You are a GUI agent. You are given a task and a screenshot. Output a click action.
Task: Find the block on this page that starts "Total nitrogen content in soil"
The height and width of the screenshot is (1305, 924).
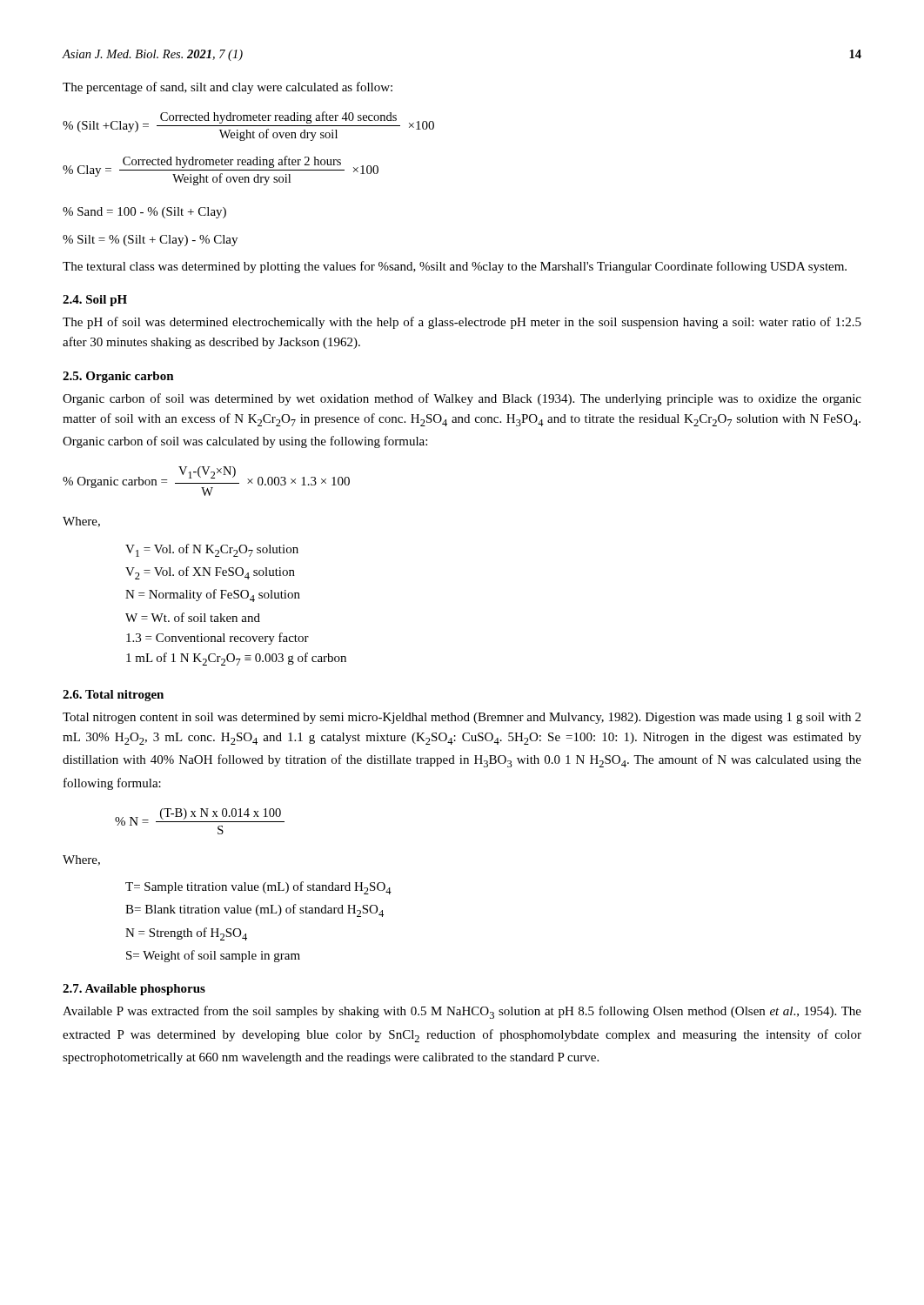pyautogui.click(x=462, y=750)
